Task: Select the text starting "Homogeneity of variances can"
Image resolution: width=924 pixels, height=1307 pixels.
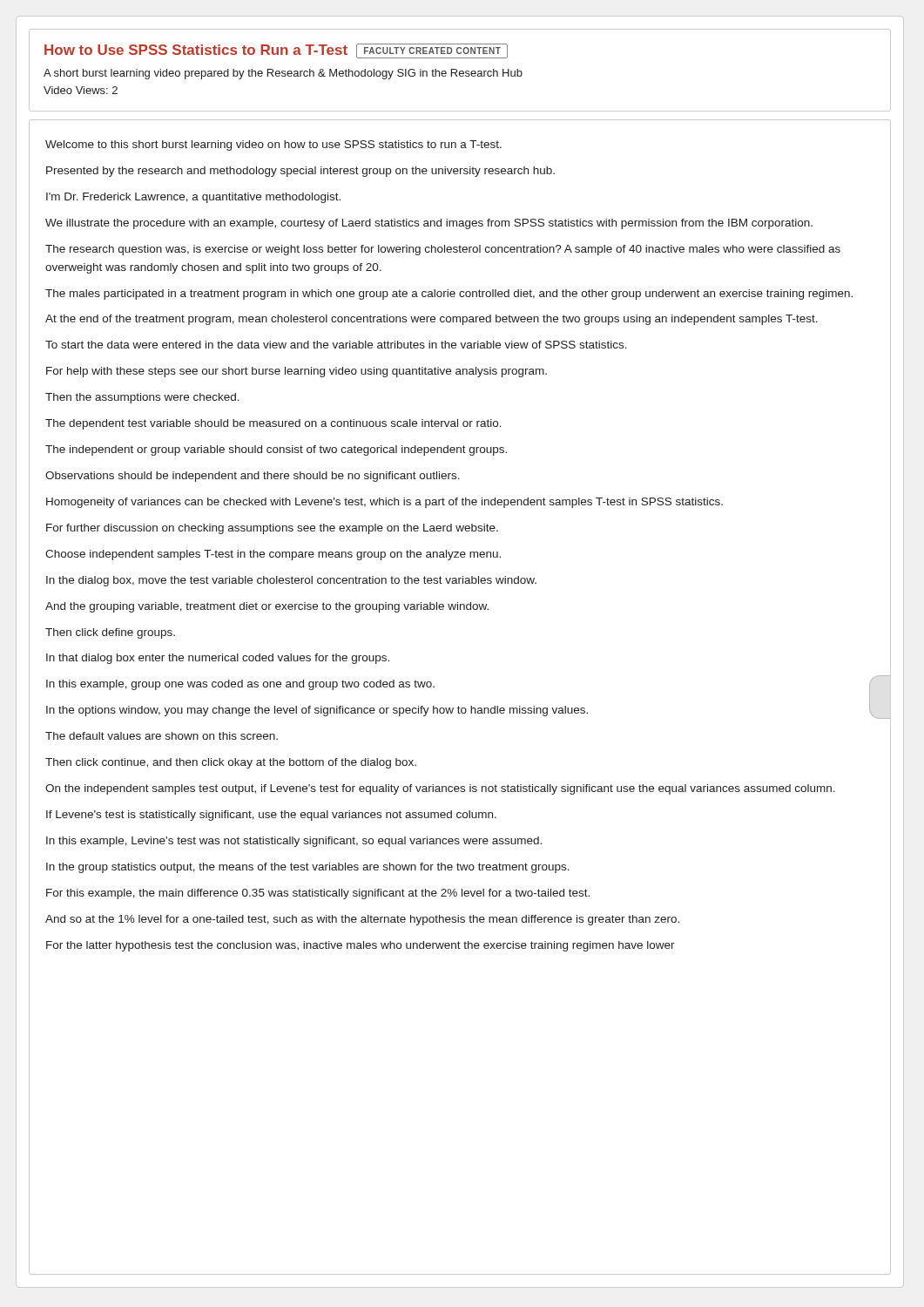Action: point(384,501)
